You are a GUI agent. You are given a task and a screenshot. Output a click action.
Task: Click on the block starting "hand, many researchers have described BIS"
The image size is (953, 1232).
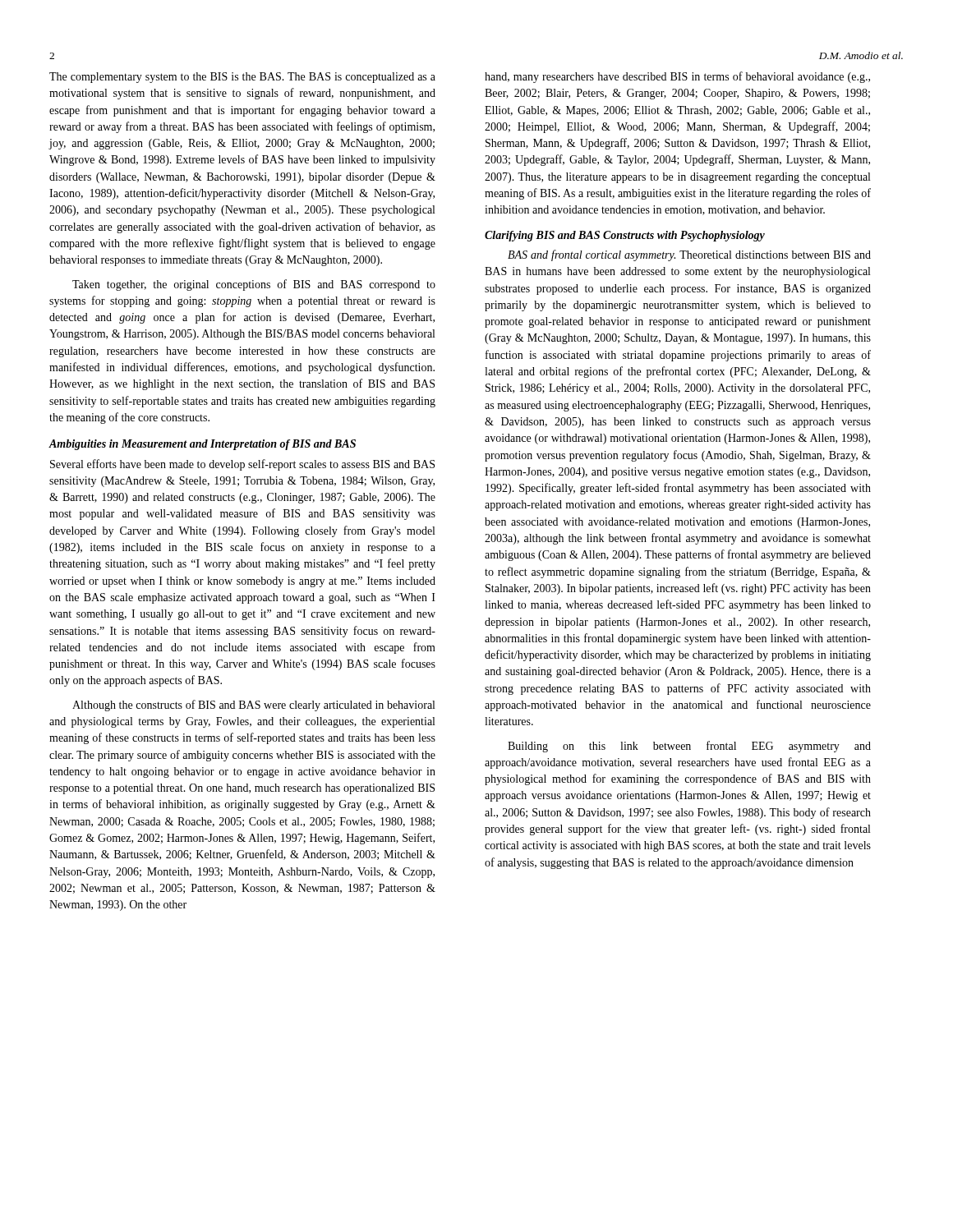[x=678, y=144]
